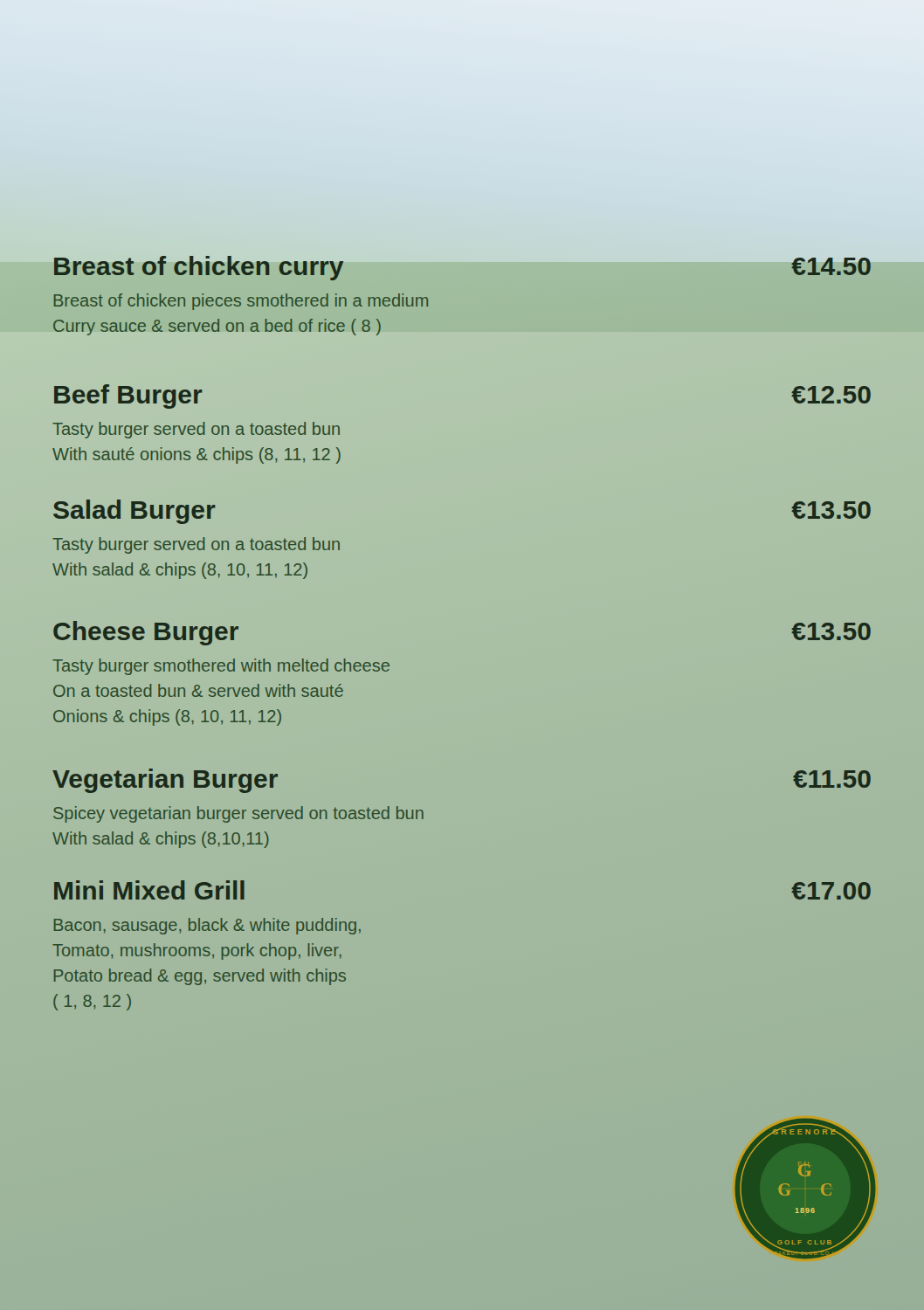Image resolution: width=924 pixels, height=1310 pixels.
Task: Locate the passage starting "Cheese Burger €13.50"
Action: 138,633
